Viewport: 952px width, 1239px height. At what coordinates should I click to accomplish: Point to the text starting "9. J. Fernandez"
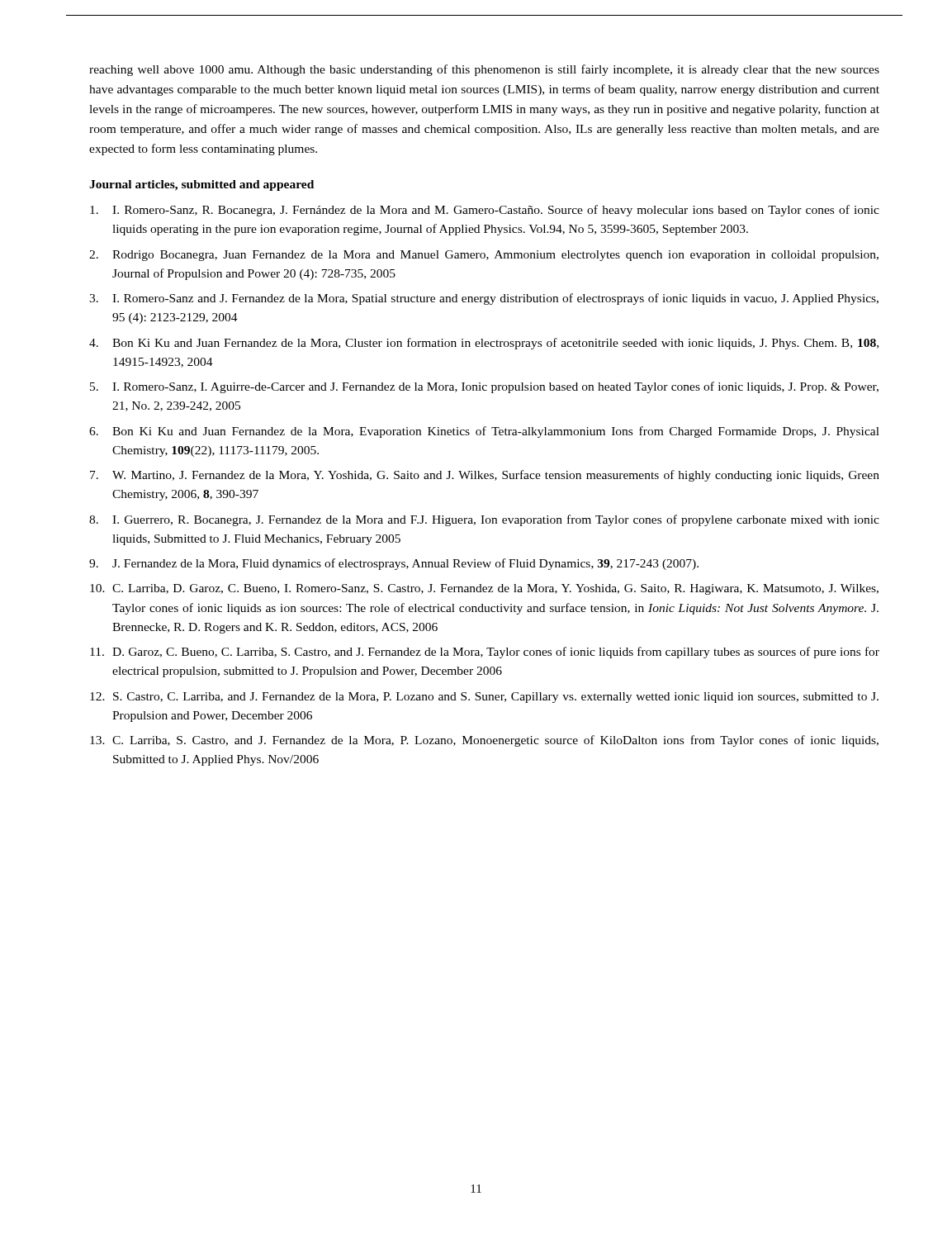pos(484,563)
